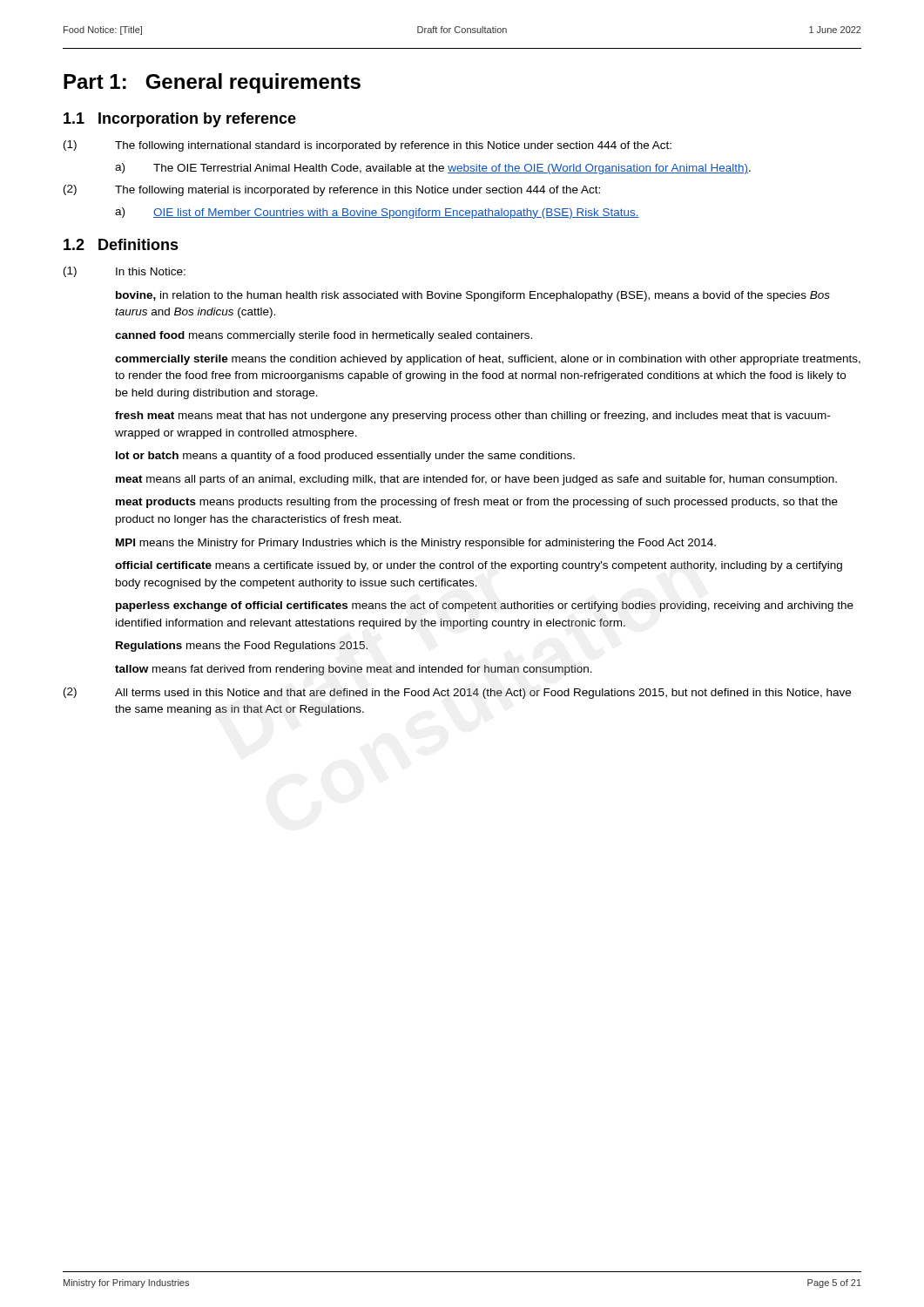This screenshot has height=1307, width=924.
Task: Select the section header that reads "1.2 Definitions"
Action: point(121,244)
